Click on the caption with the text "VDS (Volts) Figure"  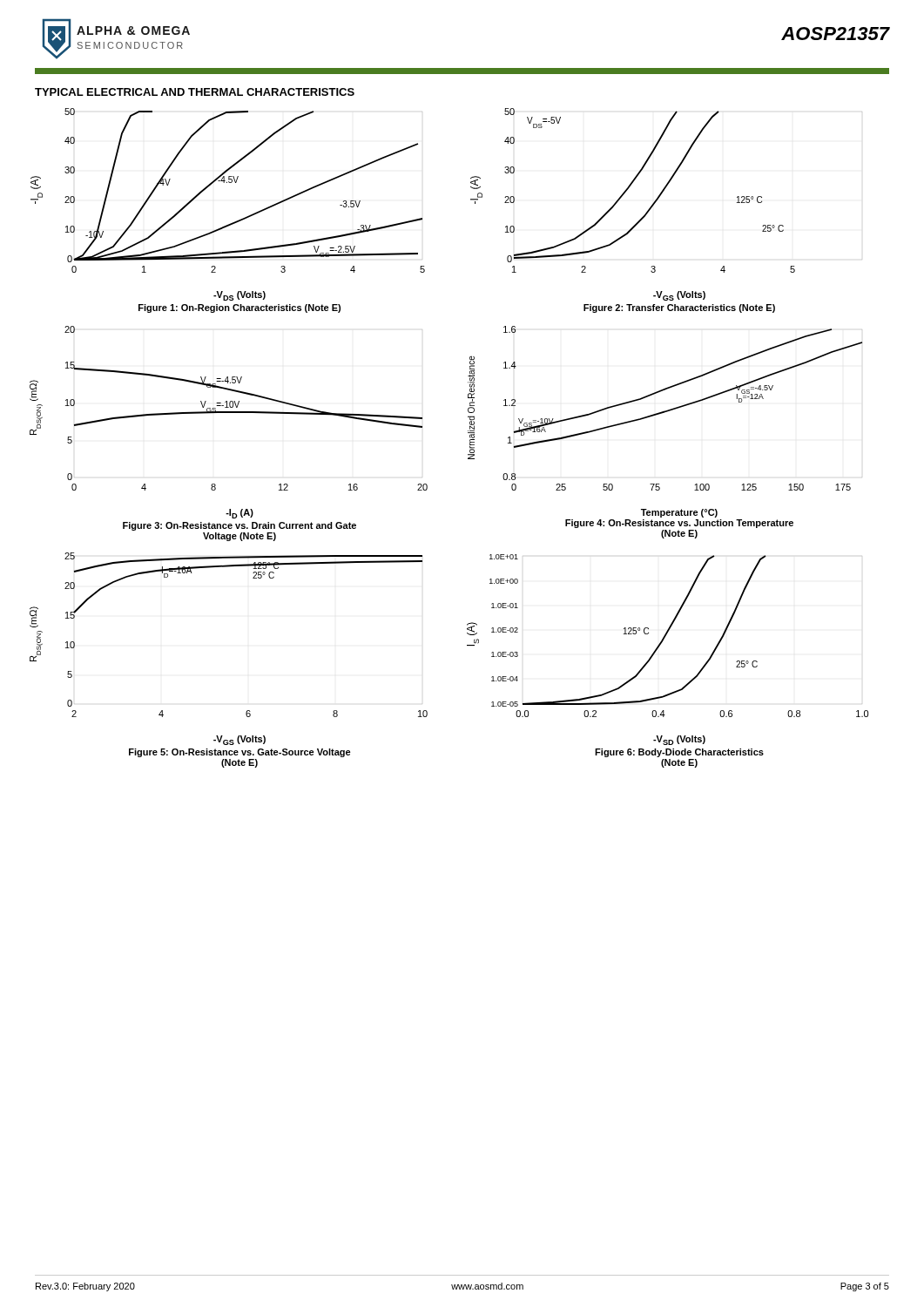click(x=240, y=301)
